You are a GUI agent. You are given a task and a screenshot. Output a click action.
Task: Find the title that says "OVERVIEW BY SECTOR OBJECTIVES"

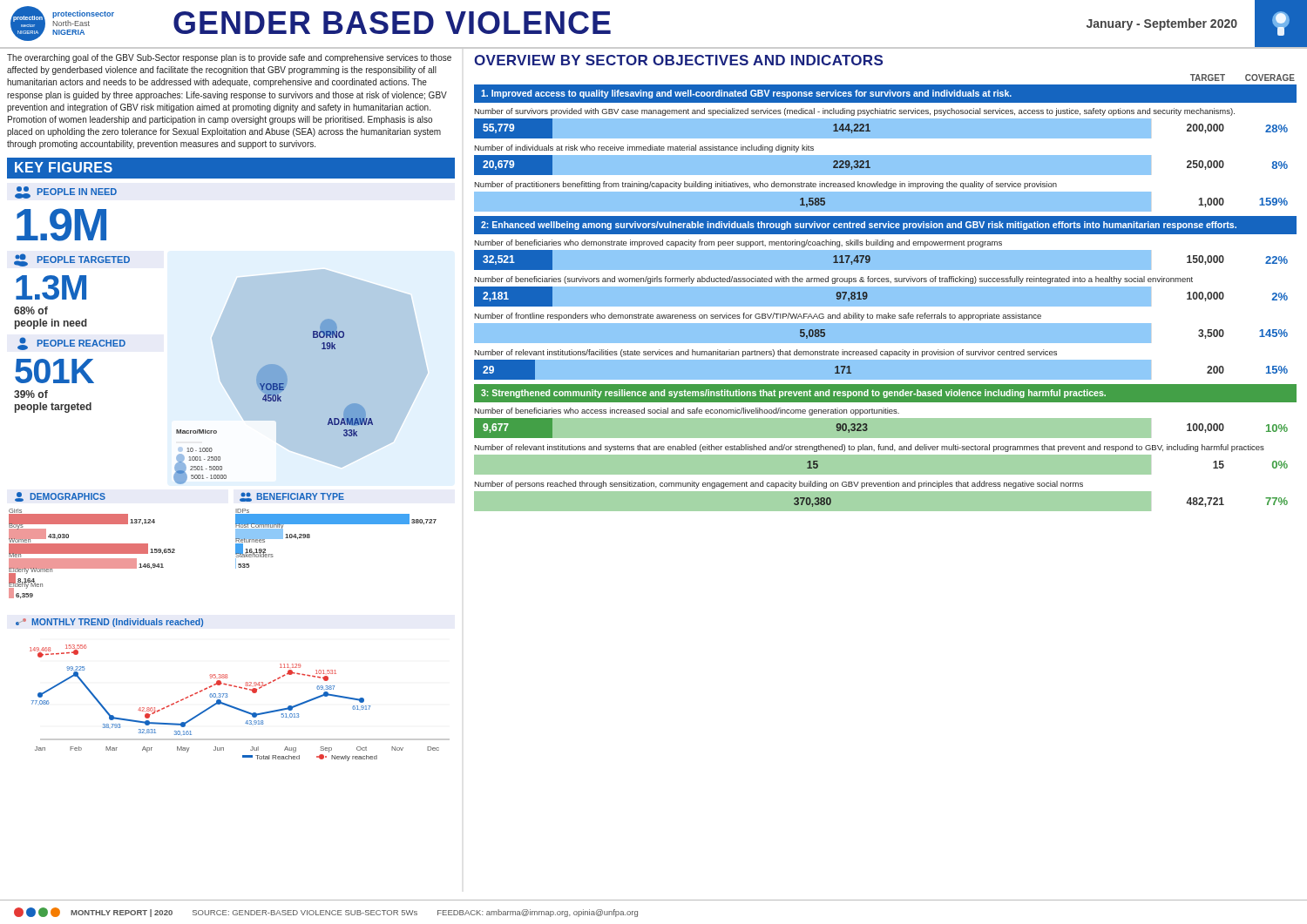tap(679, 61)
